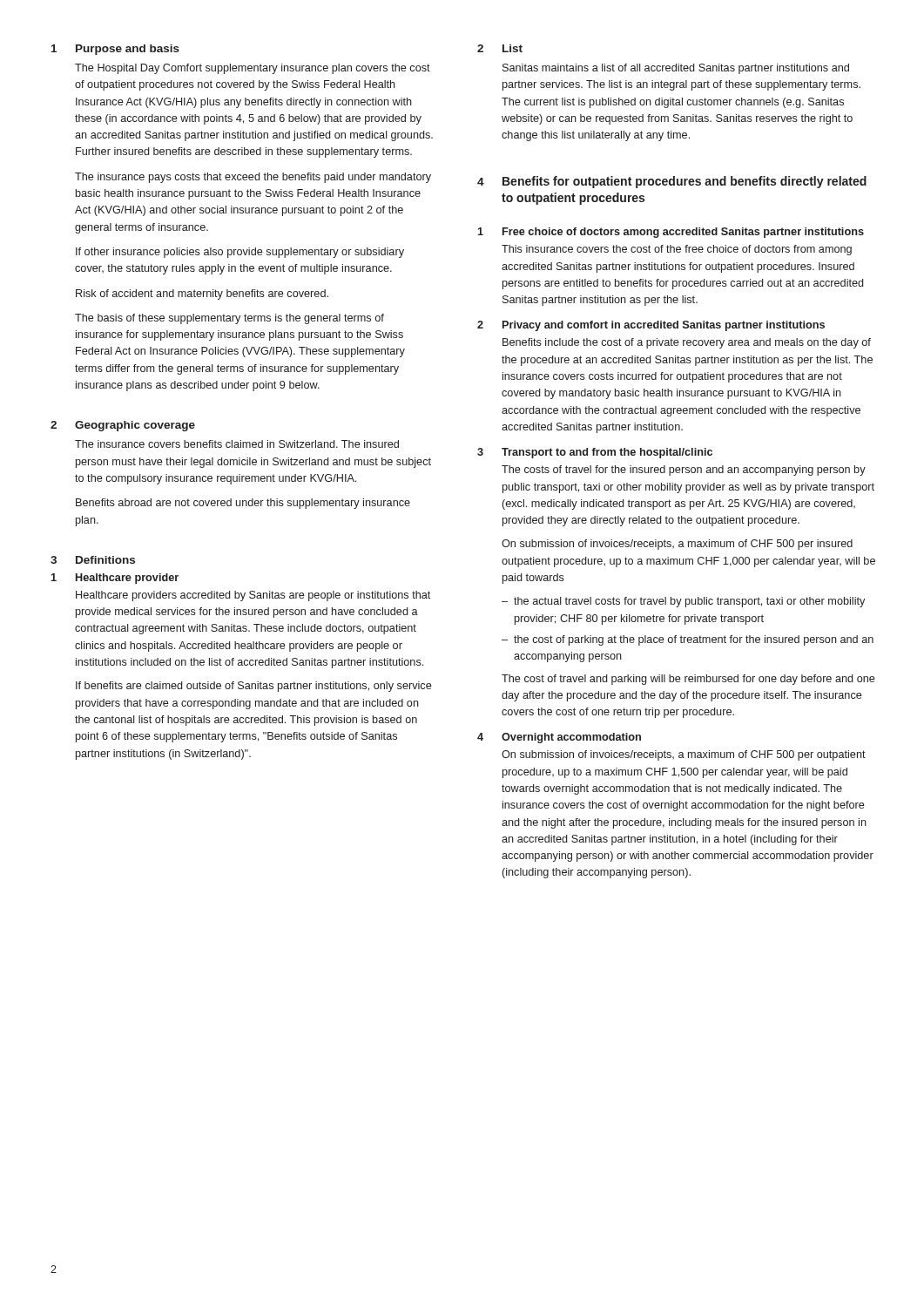Locate the block starting "– the actual travel costs for travel"
Screen dimensions: 1307x924
pos(690,610)
